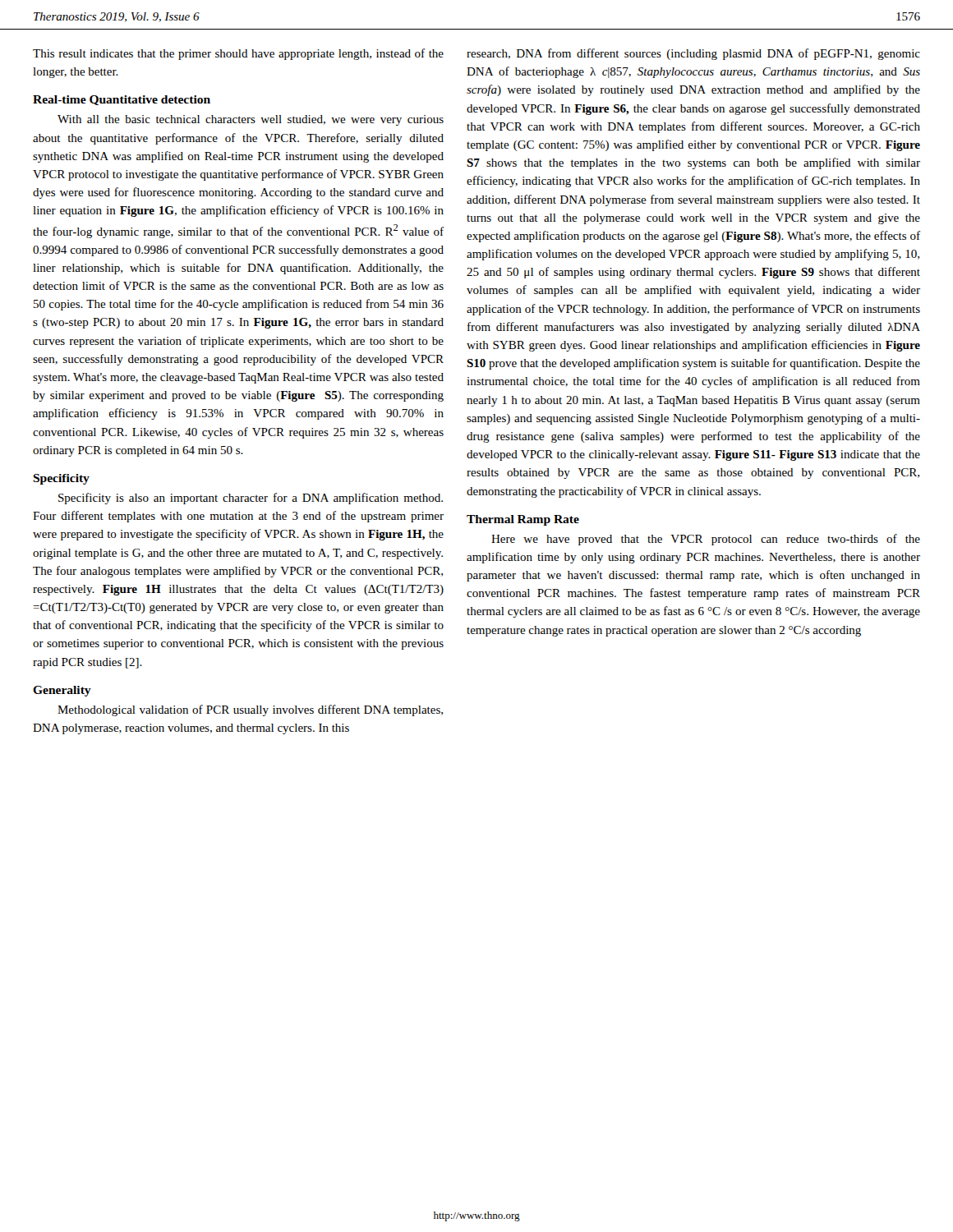
Task: Where is the passage that starts "With all the basic technical characters well studied,"?
Action: (x=238, y=285)
